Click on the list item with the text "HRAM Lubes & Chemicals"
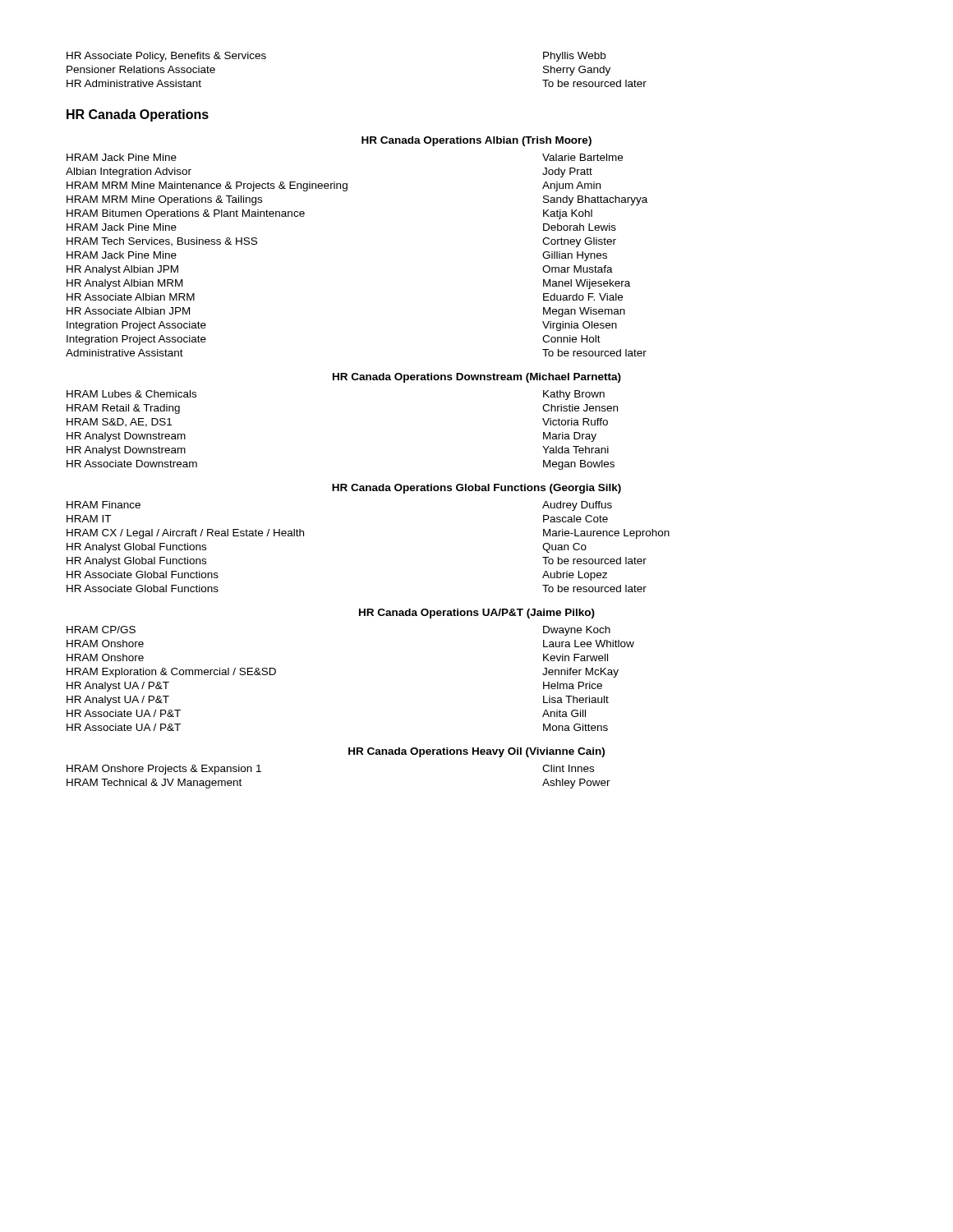 point(129,395)
